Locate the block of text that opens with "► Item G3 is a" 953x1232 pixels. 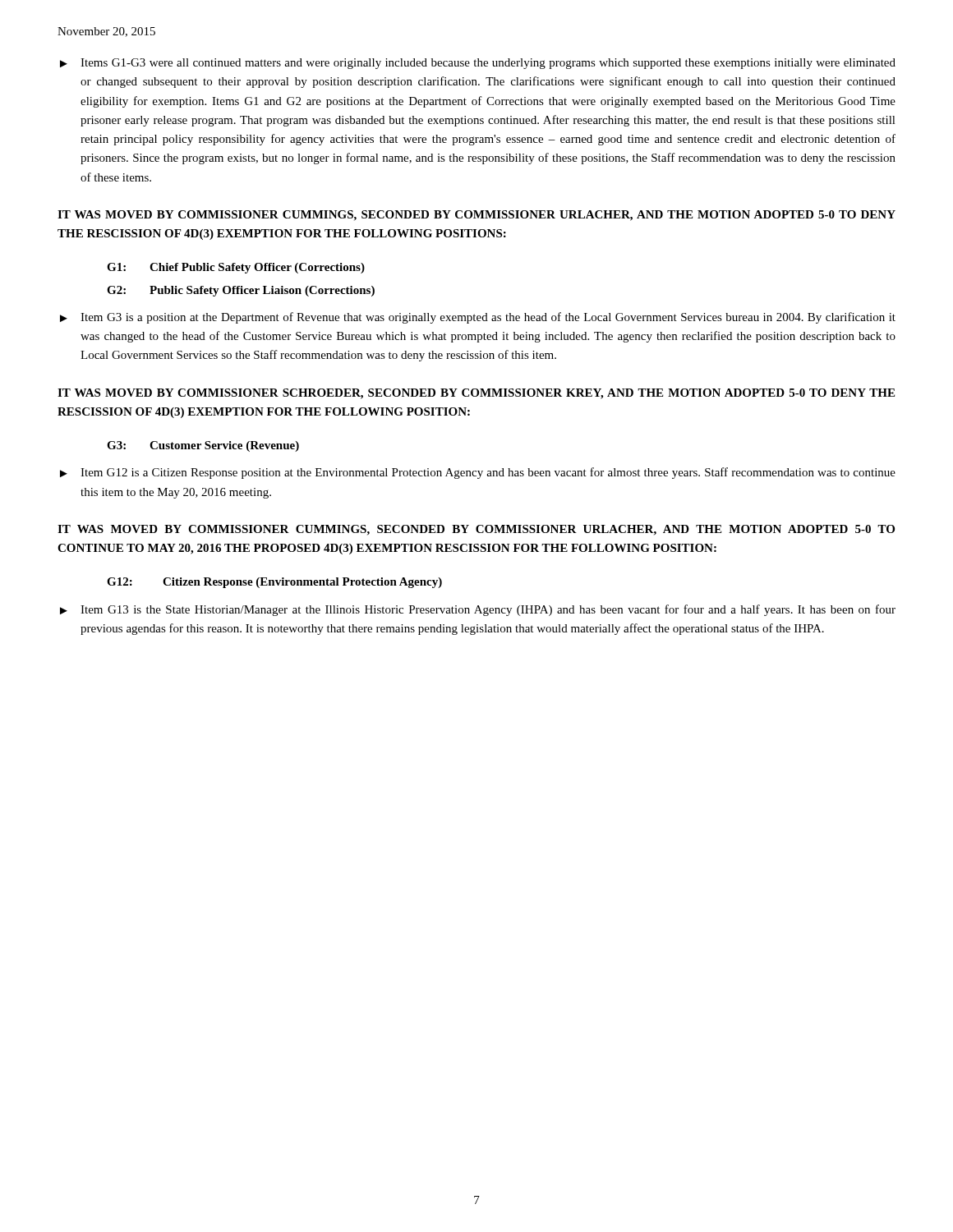pyautogui.click(x=476, y=336)
